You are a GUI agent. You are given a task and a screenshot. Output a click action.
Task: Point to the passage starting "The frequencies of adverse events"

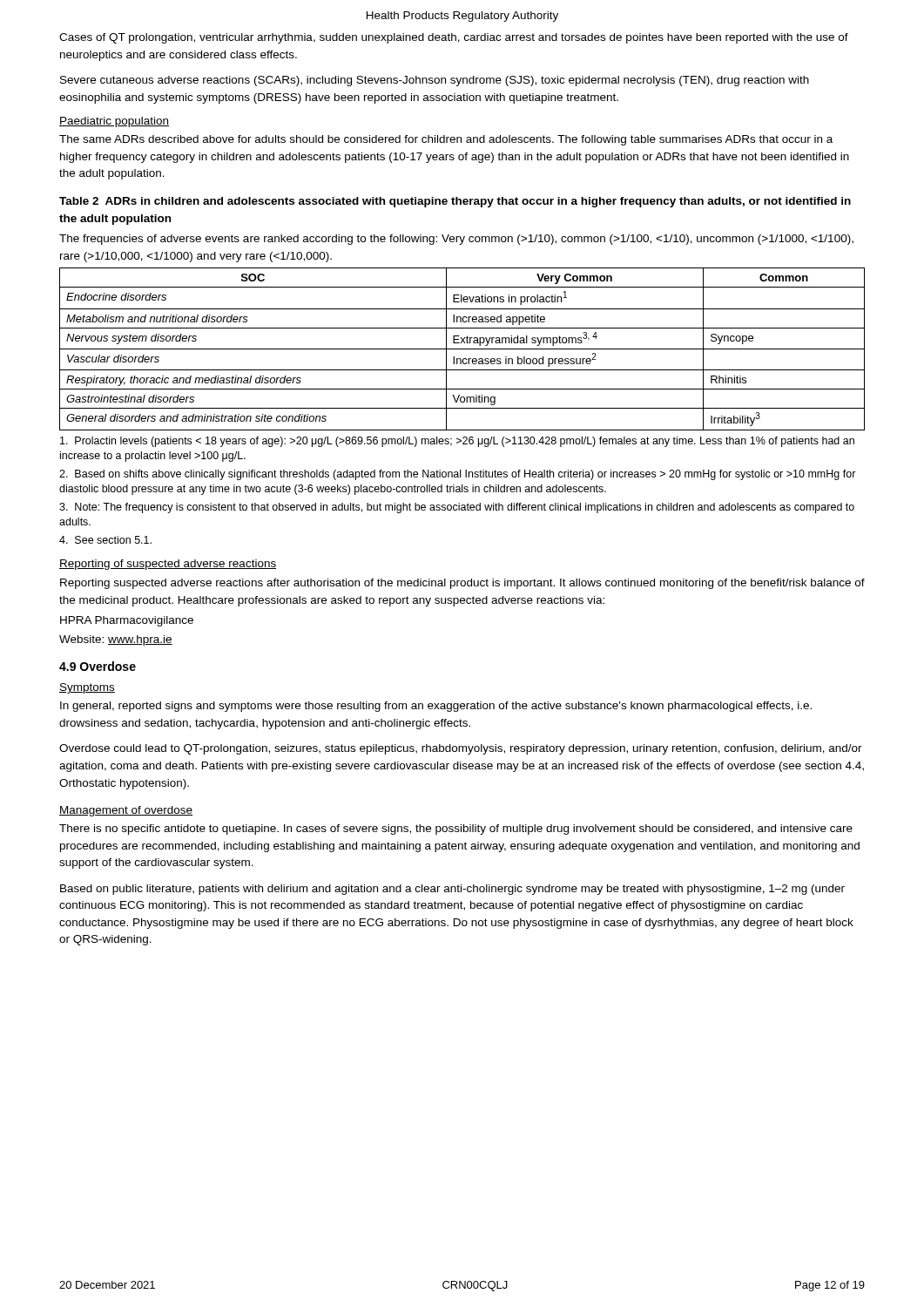(457, 247)
